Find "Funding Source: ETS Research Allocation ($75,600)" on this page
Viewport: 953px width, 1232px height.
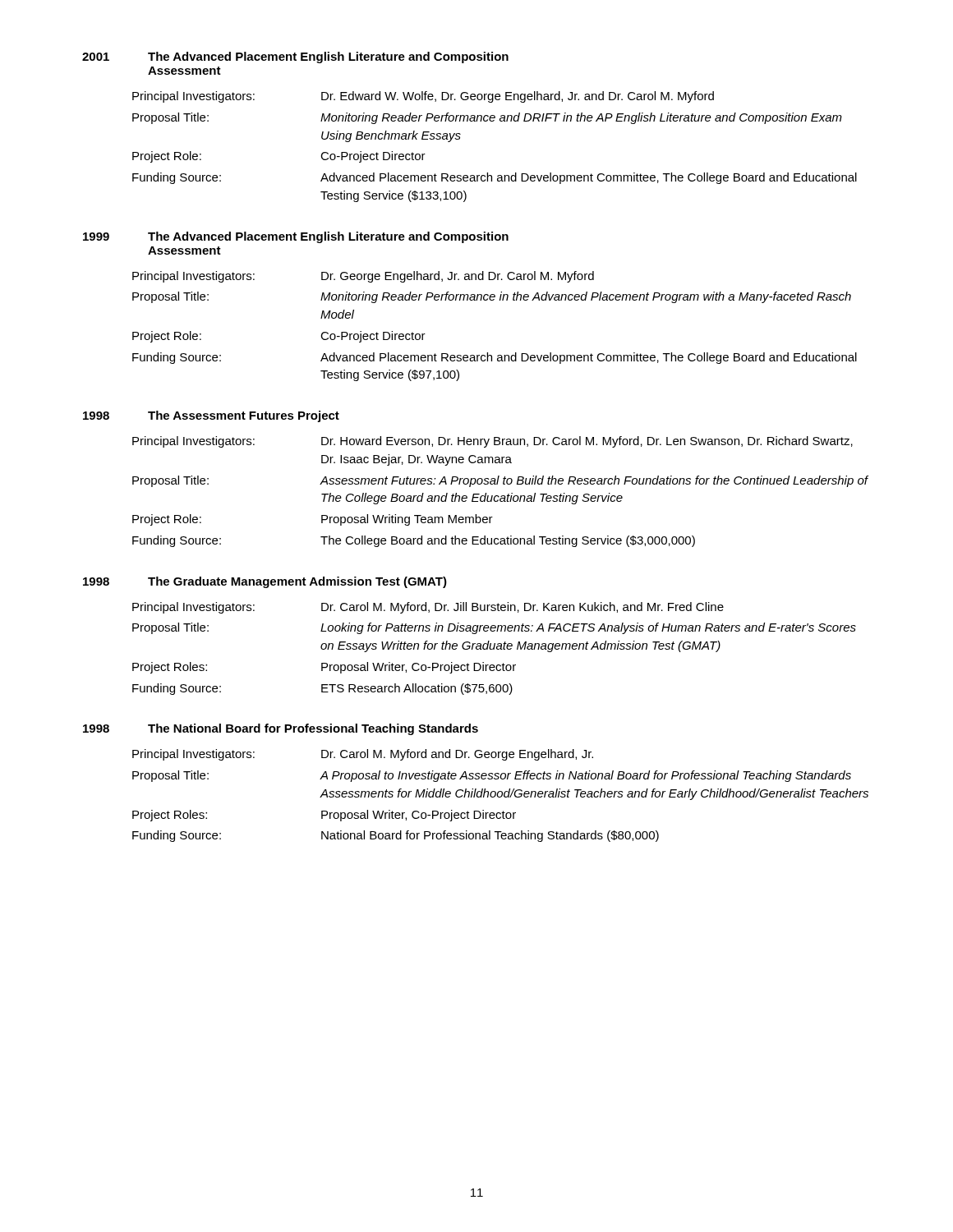coord(476,688)
